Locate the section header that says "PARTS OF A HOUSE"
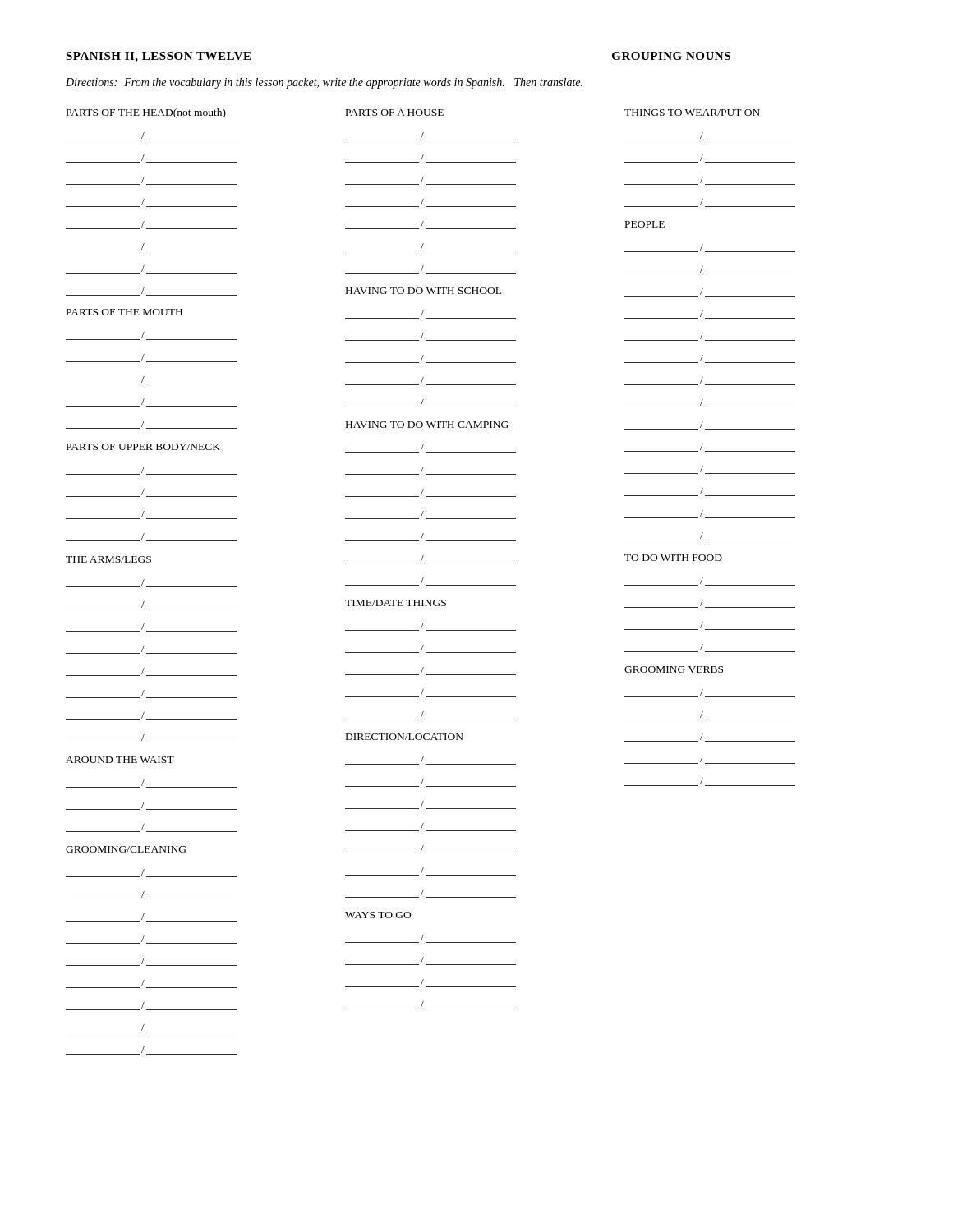Viewport: 953px width, 1232px height. [395, 112]
